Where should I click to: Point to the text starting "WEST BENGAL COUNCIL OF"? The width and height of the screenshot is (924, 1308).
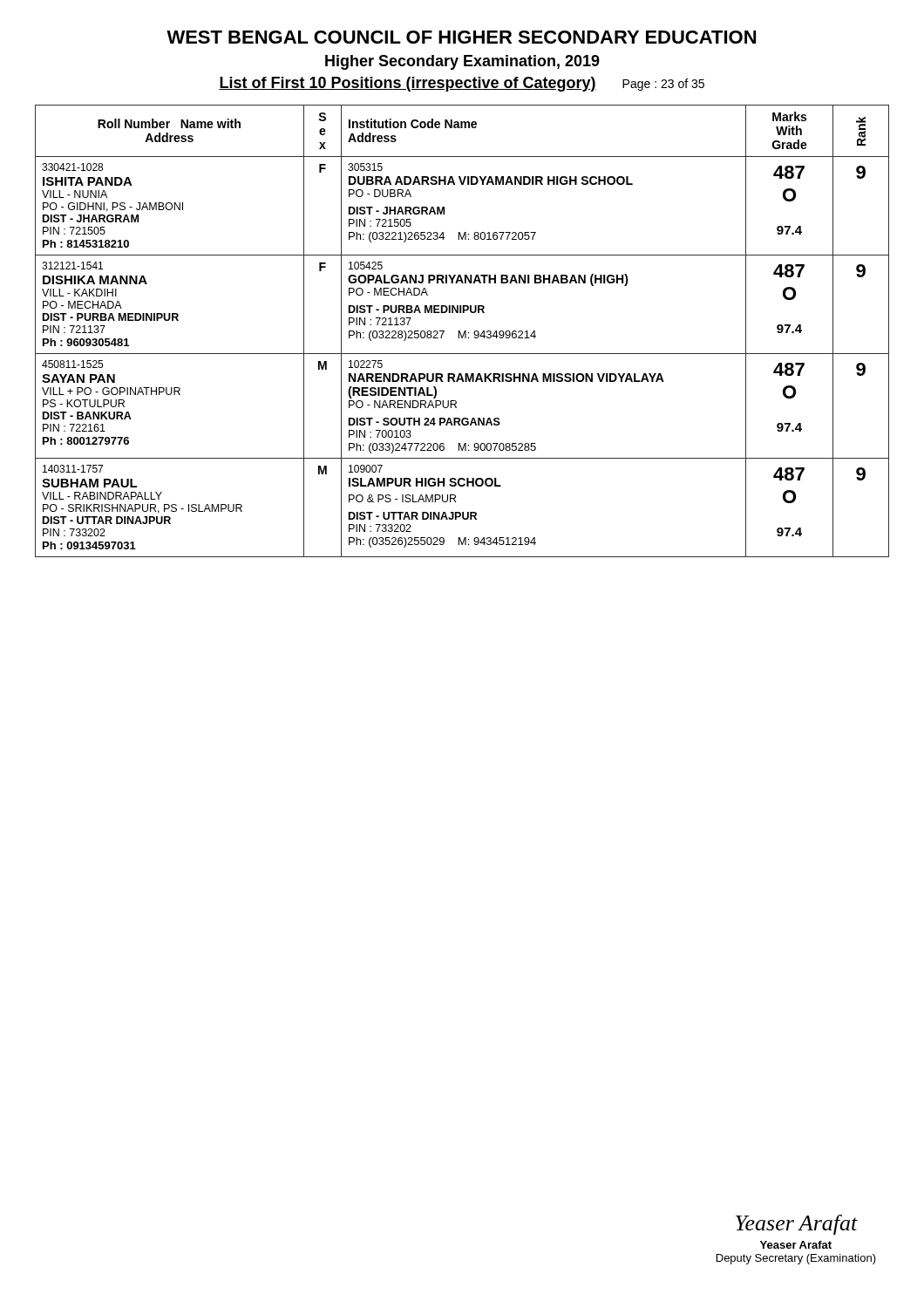[462, 37]
